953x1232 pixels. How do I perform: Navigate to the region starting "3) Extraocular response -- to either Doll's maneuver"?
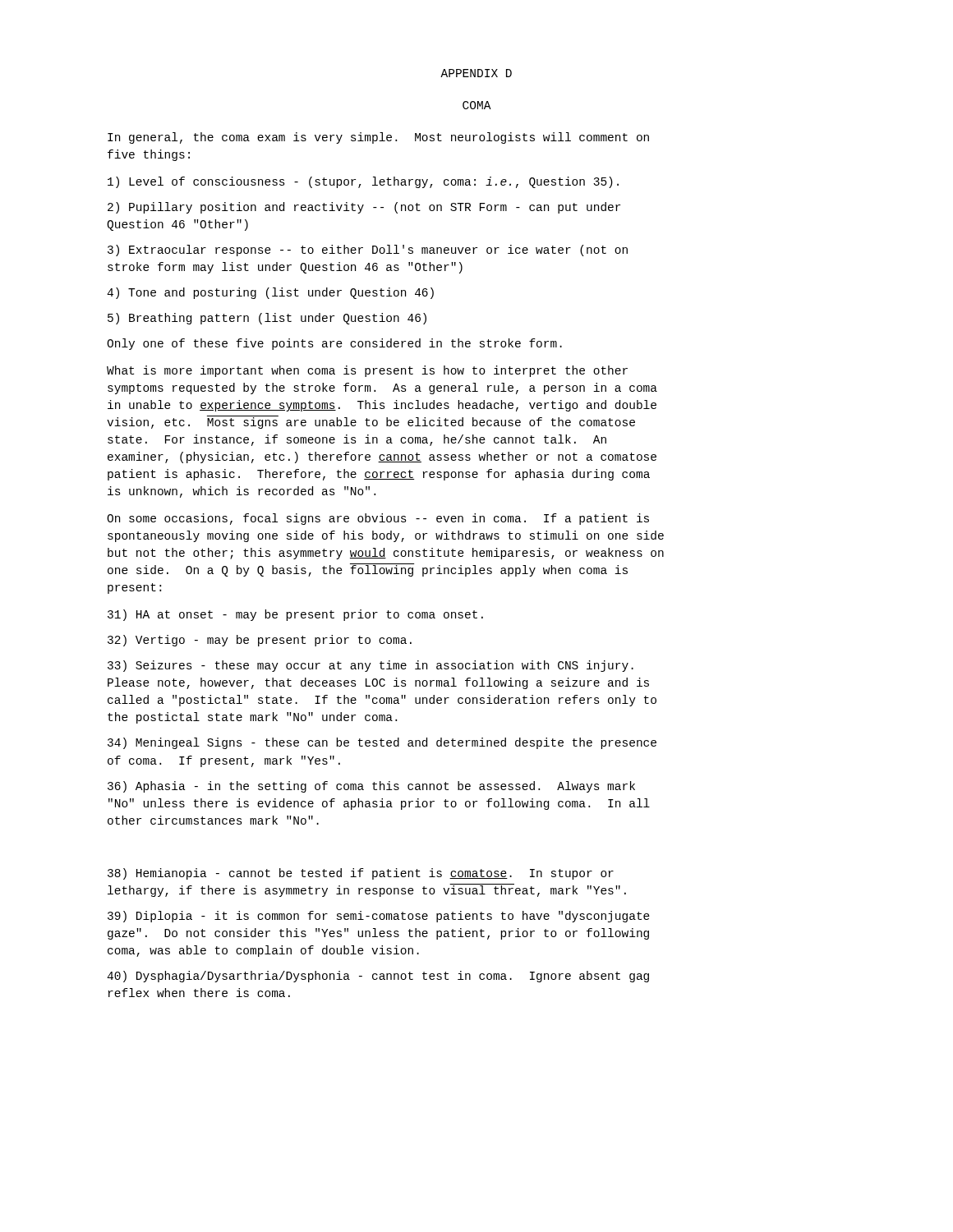(x=368, y=259)
